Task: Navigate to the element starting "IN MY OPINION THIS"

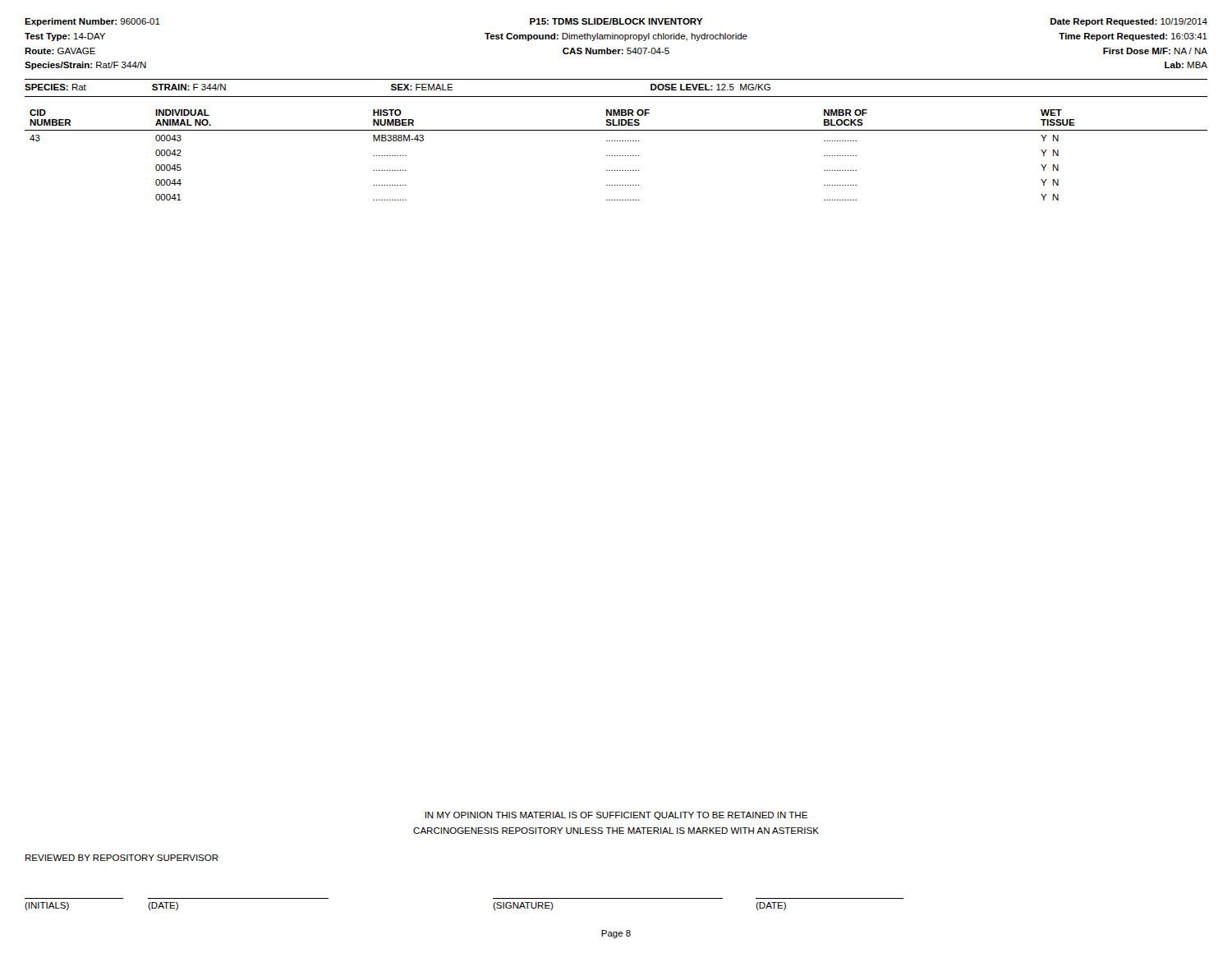Action: (616, 823)
